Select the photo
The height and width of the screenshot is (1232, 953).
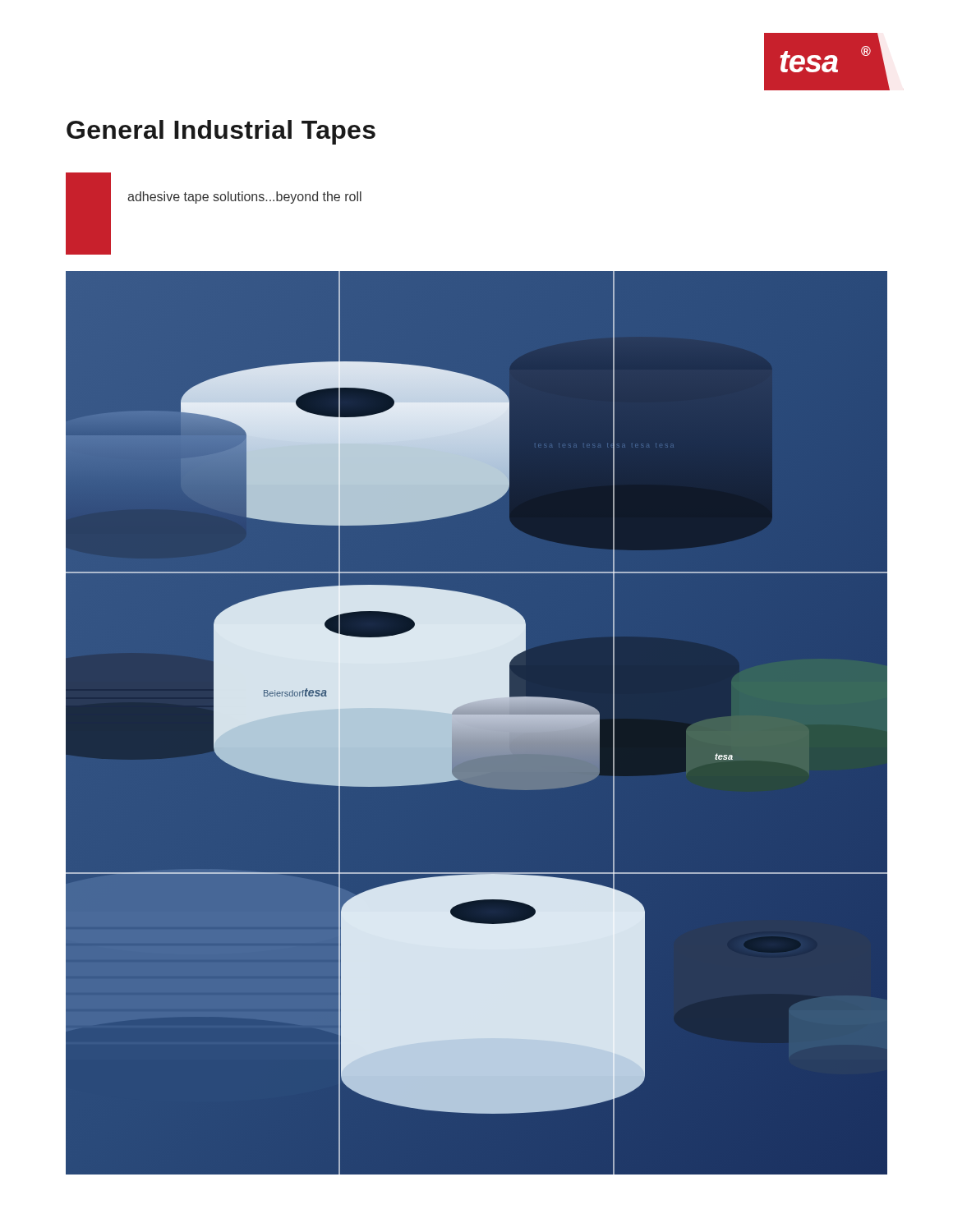pyautogui.click(x=476, y=723)
